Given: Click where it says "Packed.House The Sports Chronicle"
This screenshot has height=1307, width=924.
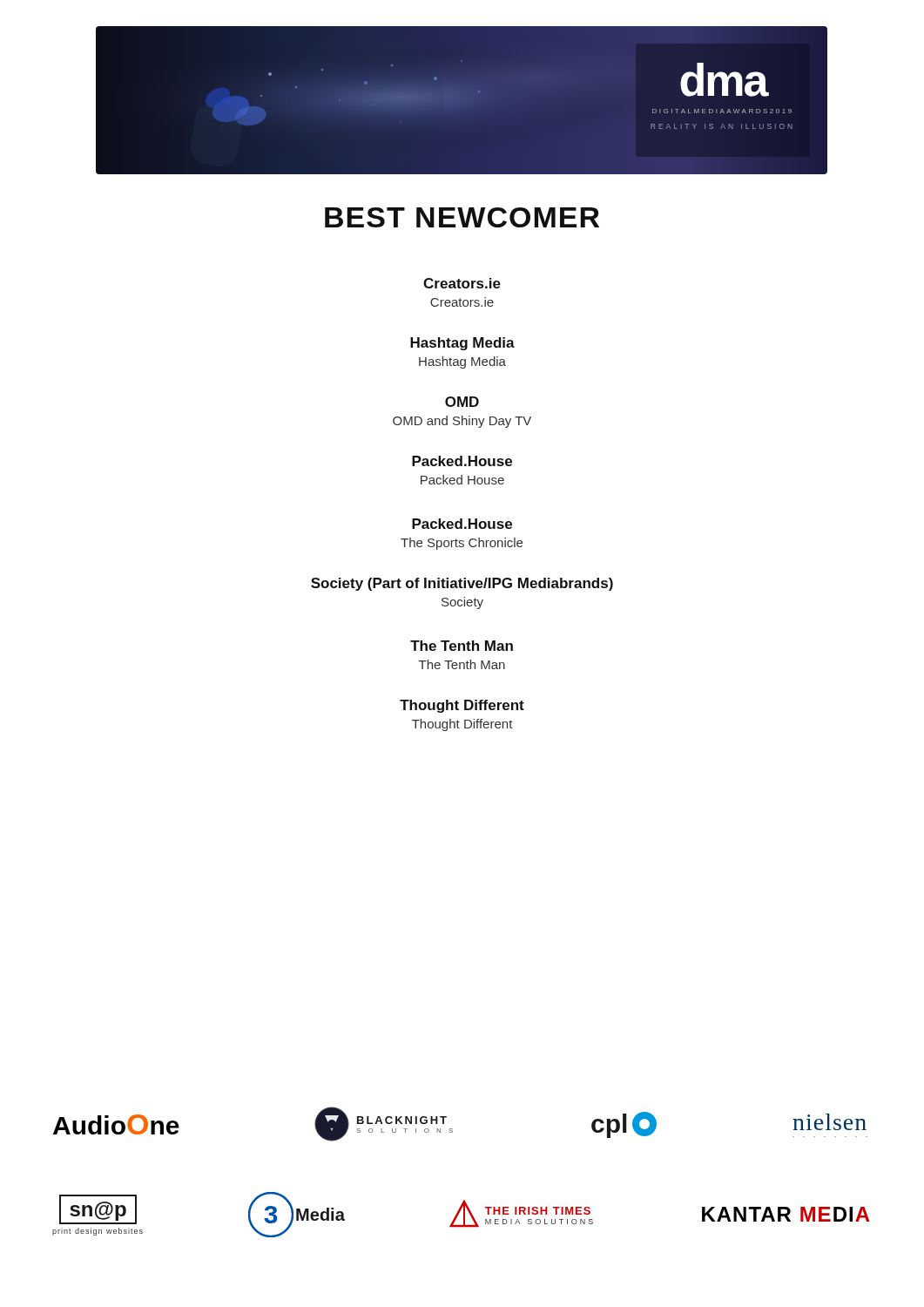Looking at the screenshot, I should pyautogui.click(x=462, y=533).
